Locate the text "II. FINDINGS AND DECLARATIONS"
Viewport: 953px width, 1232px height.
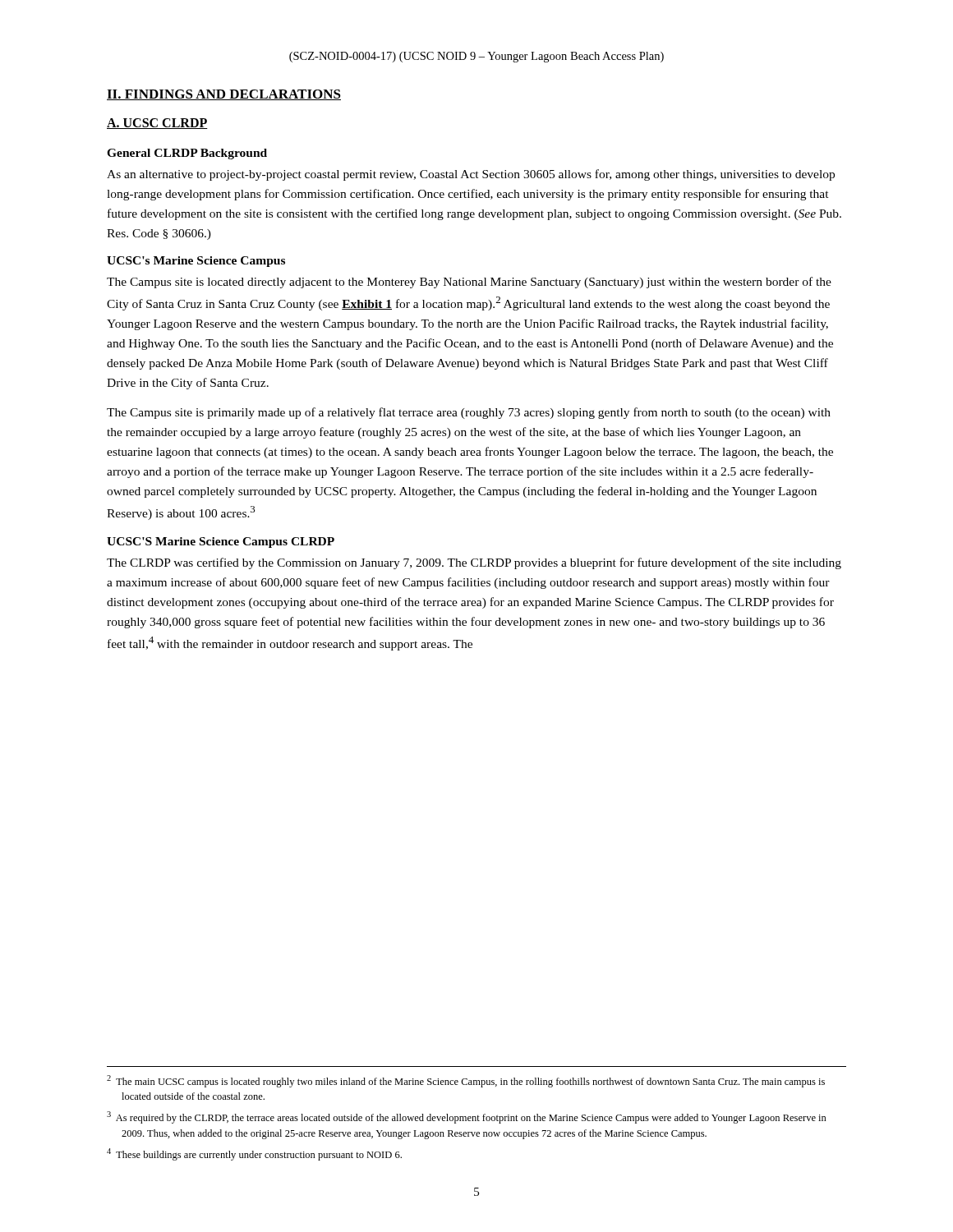(224, 94)
